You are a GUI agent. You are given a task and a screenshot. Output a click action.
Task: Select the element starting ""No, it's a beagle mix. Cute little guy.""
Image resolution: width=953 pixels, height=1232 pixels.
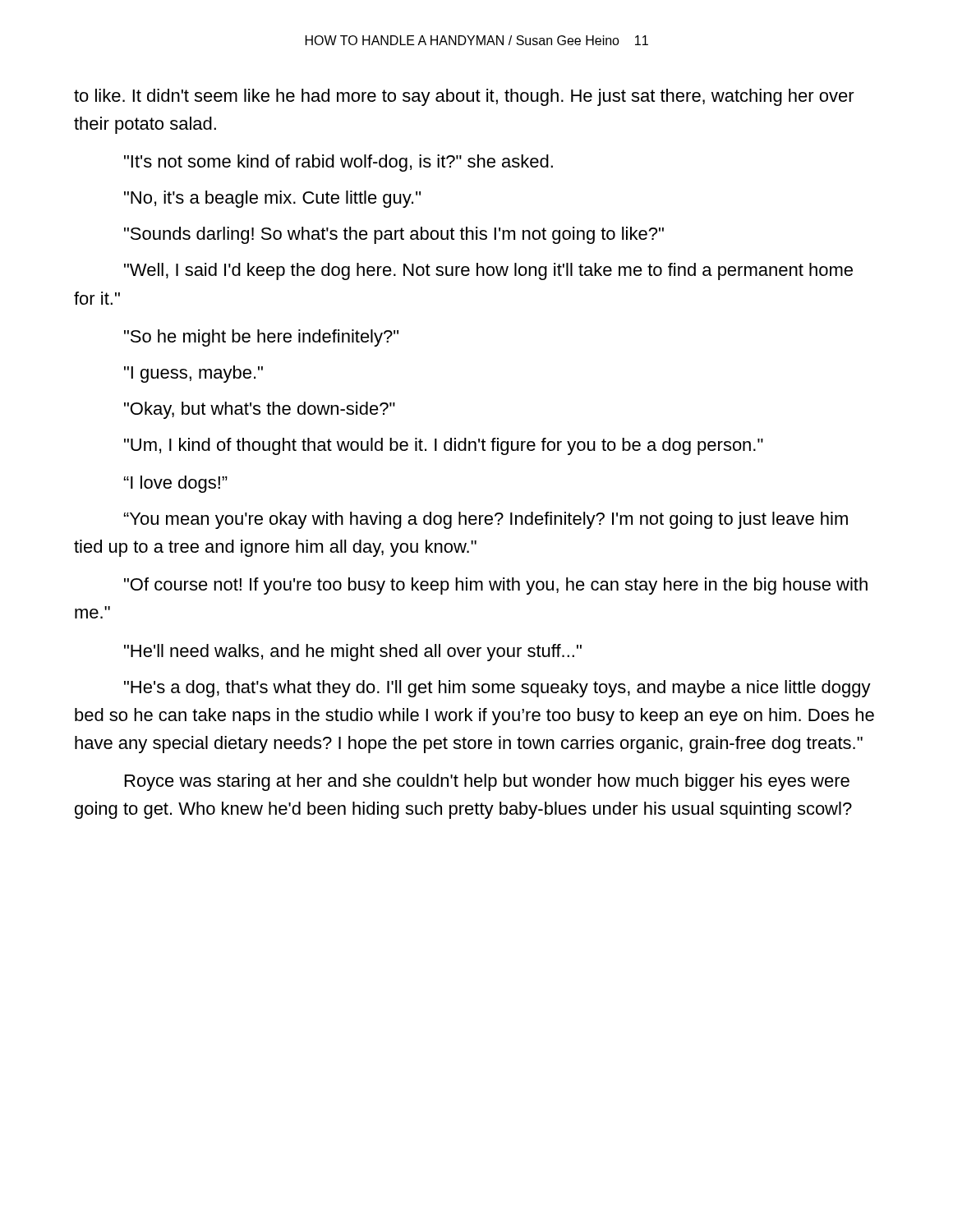click(x=272, y=199)
